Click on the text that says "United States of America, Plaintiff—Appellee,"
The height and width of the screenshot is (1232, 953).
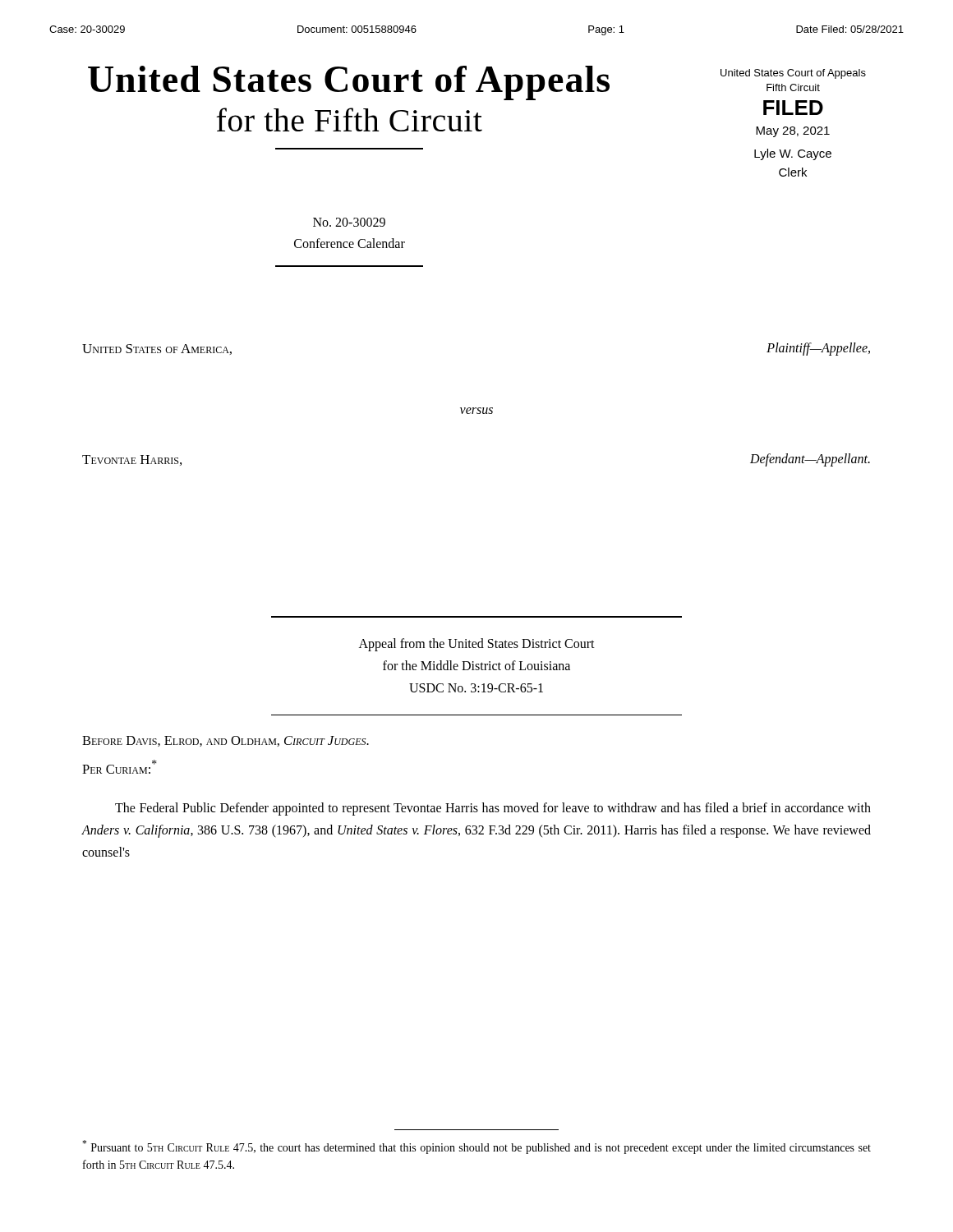[x=159, y=349]
